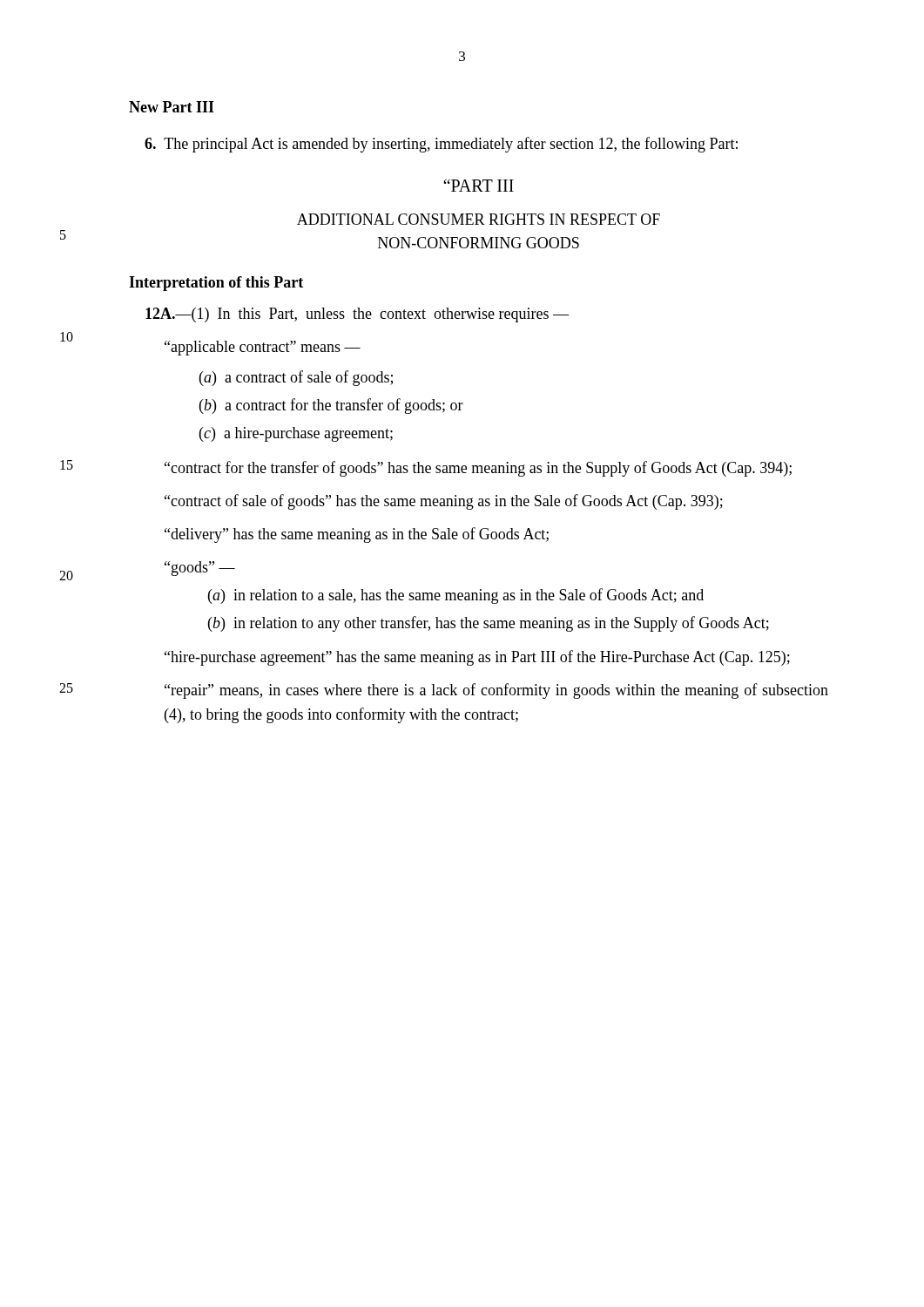This screenshot has width=924, height=1307.
Task: Find the text starting "ADDITIONAL CONSUMER RIGHTS IN RESPECT OFNON-CONFORMING GOODS"
Action: [479, 231]
